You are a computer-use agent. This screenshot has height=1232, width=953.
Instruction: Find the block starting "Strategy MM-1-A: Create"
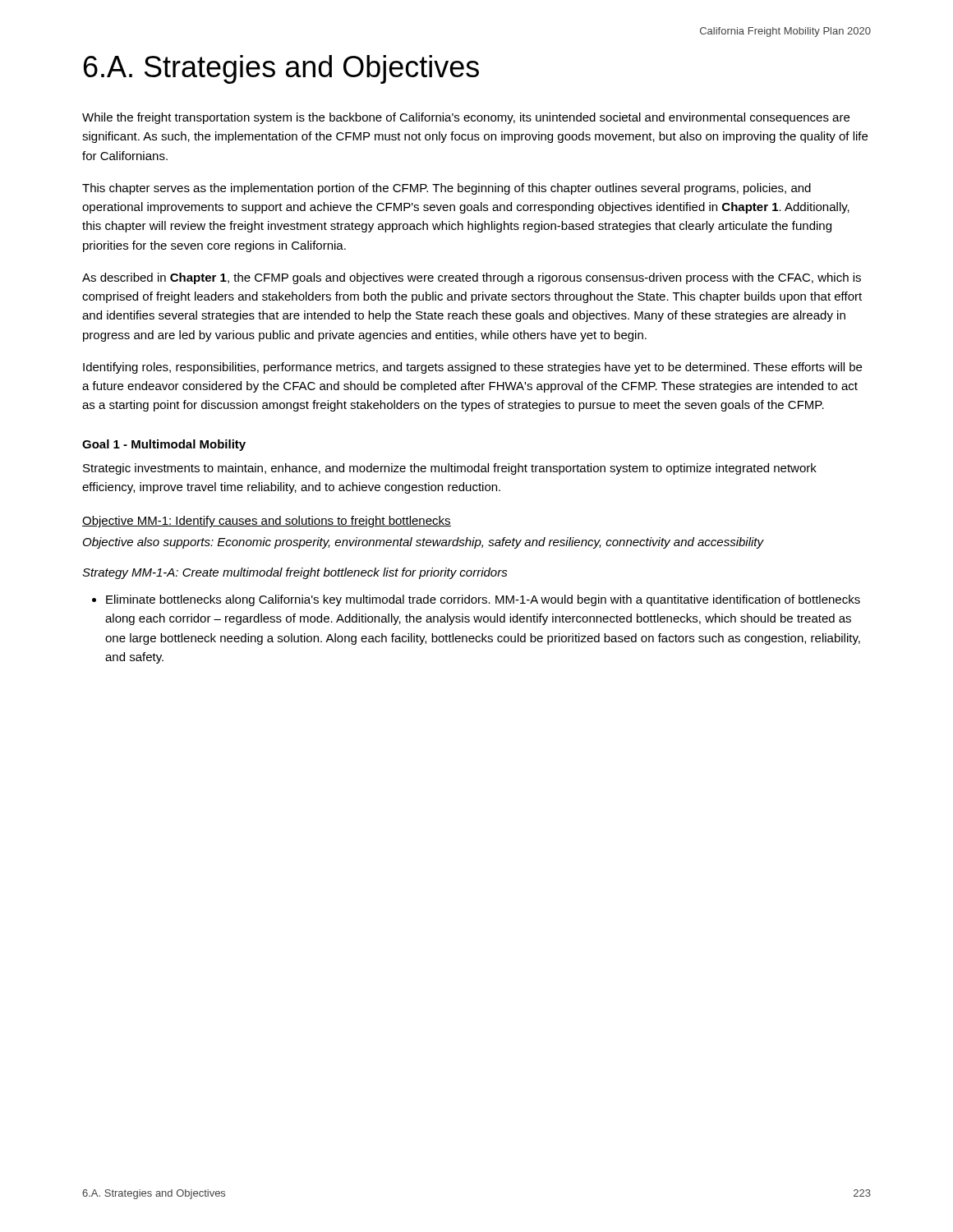[476, 572]
